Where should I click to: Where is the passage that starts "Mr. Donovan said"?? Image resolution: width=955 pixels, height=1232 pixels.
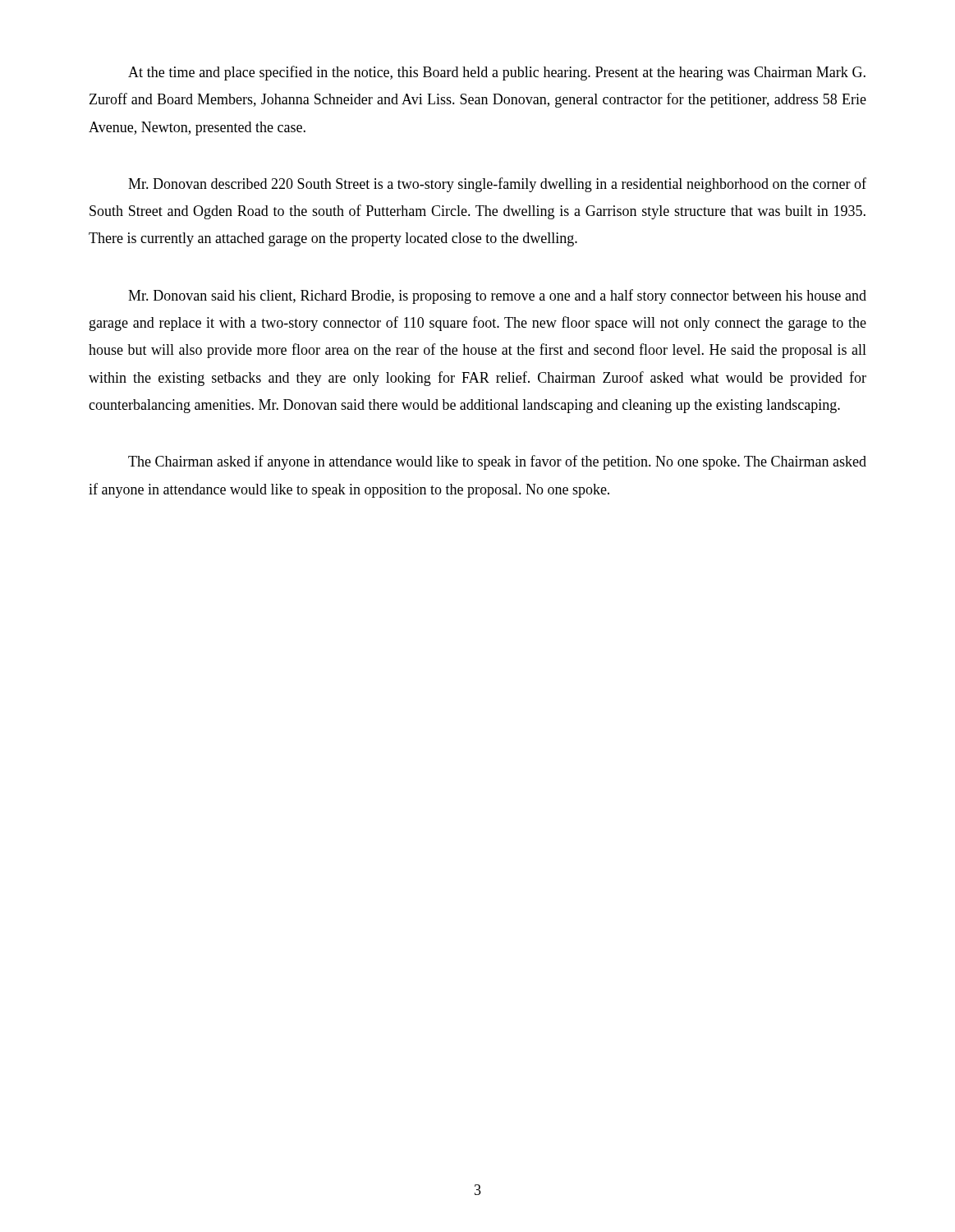(x=478, y=350)
